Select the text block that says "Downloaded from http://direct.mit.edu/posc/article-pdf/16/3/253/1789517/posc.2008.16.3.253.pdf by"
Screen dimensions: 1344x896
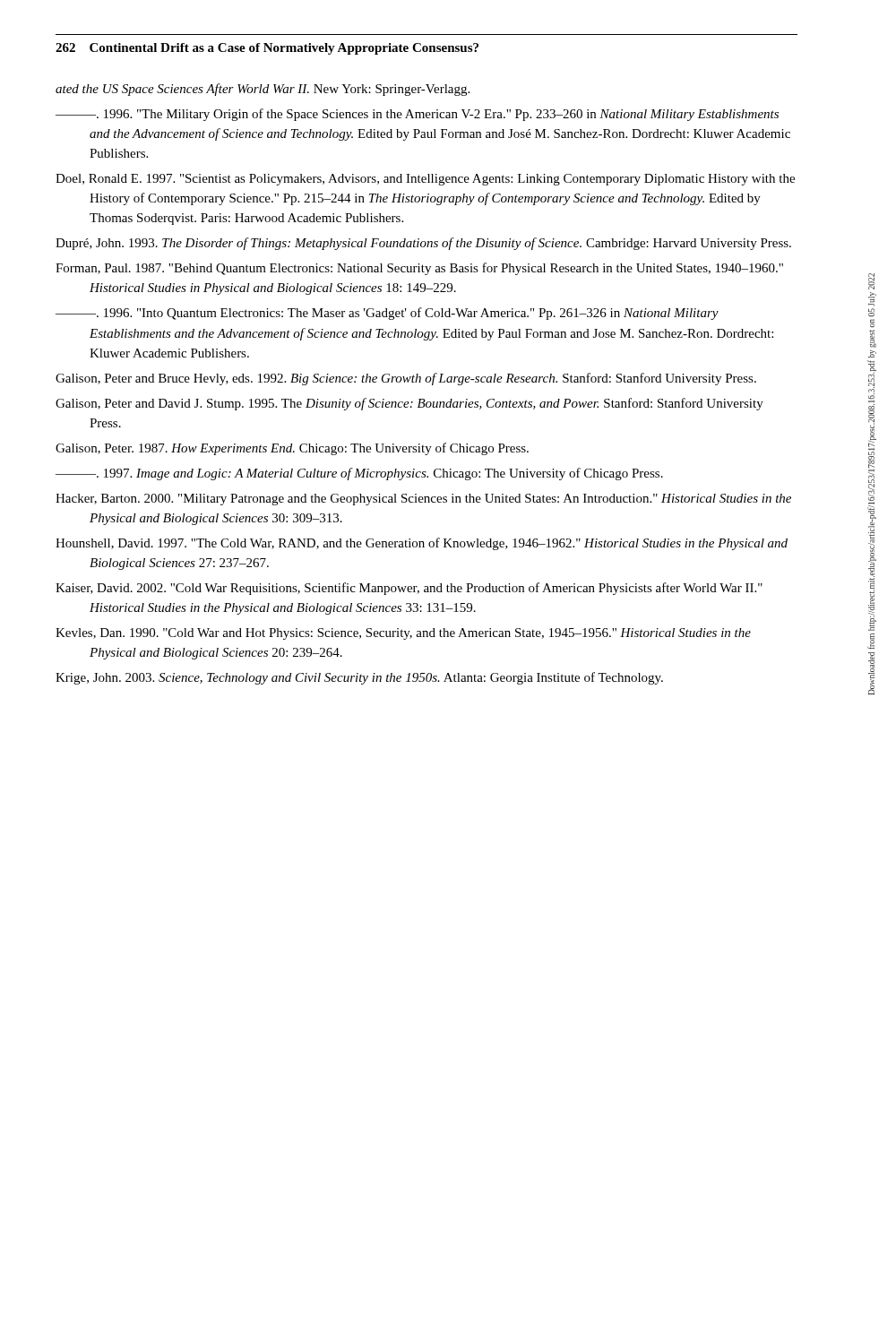point(872,484)
